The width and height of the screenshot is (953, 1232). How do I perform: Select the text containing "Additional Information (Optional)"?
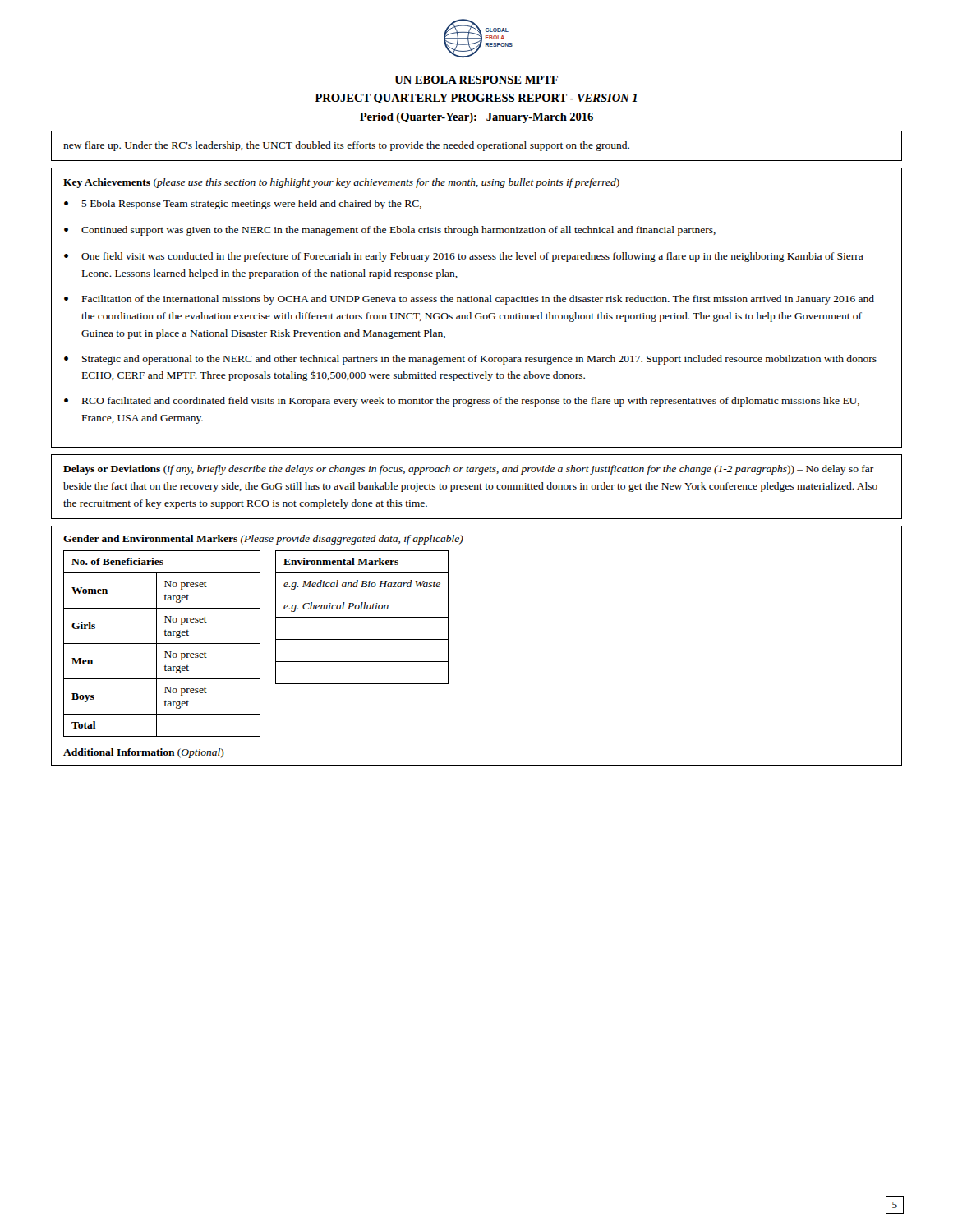tap(144, 752)
